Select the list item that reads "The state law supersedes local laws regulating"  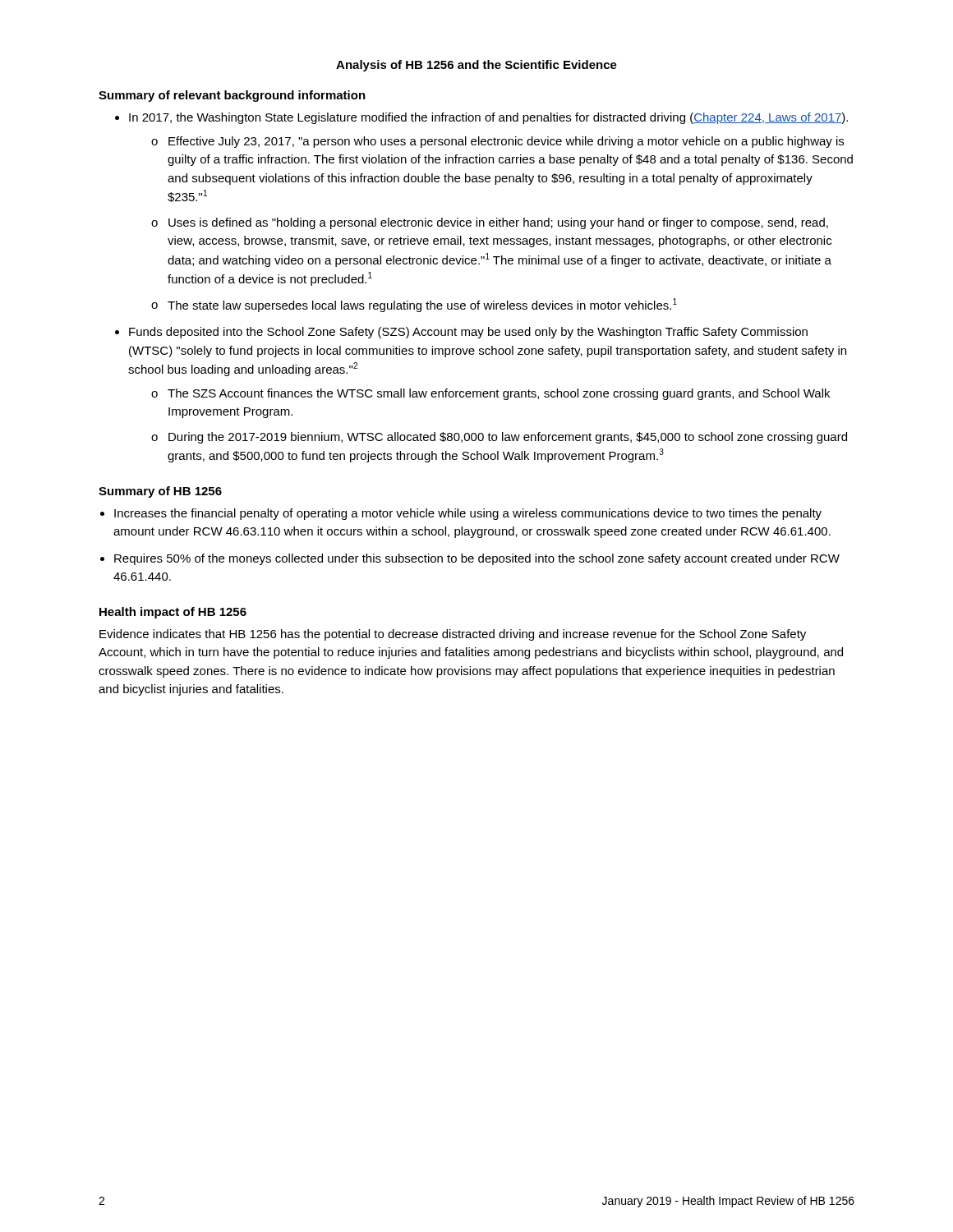point(422,304)
